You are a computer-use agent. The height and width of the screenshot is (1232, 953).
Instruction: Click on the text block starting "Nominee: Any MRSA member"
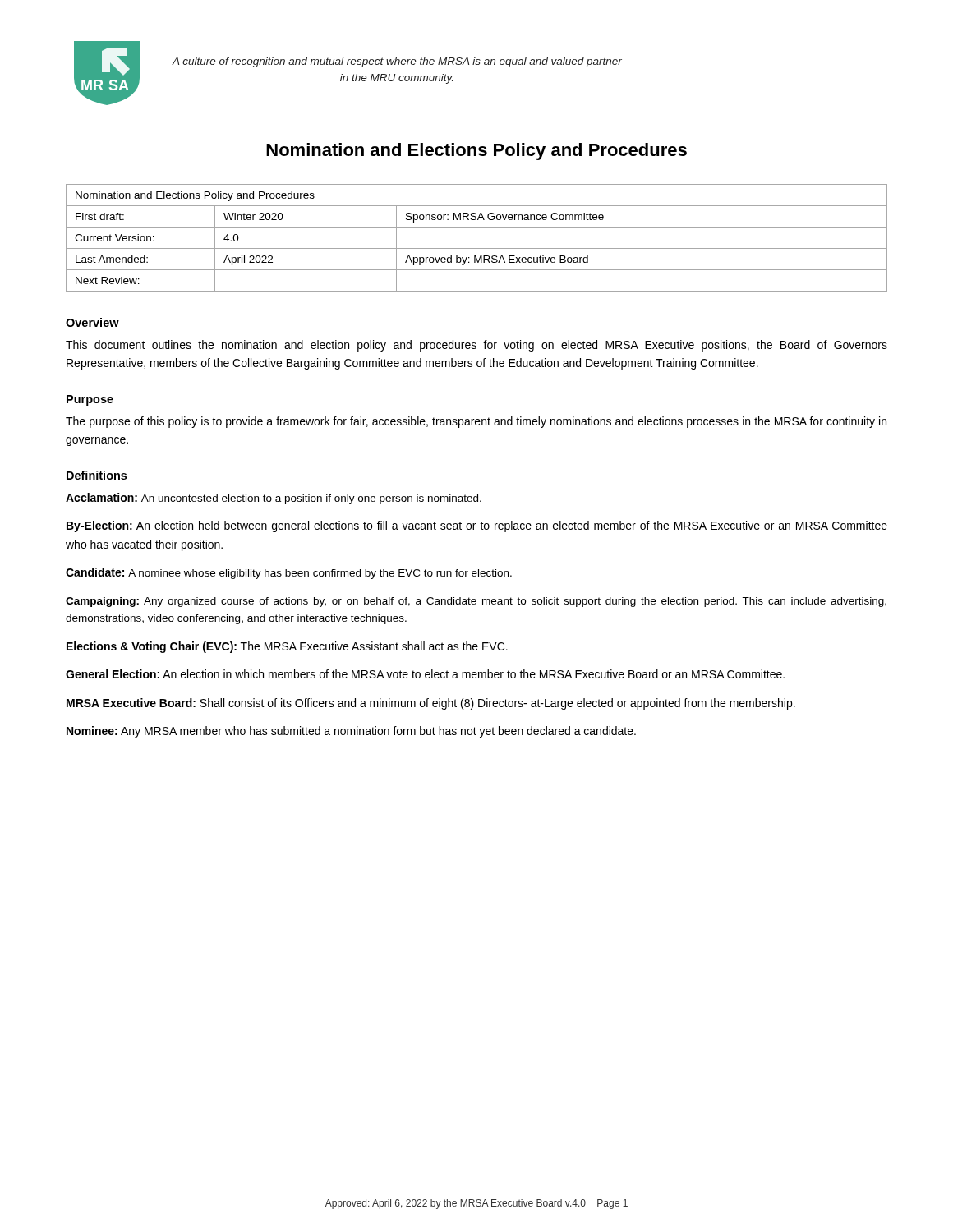[351, 731]
